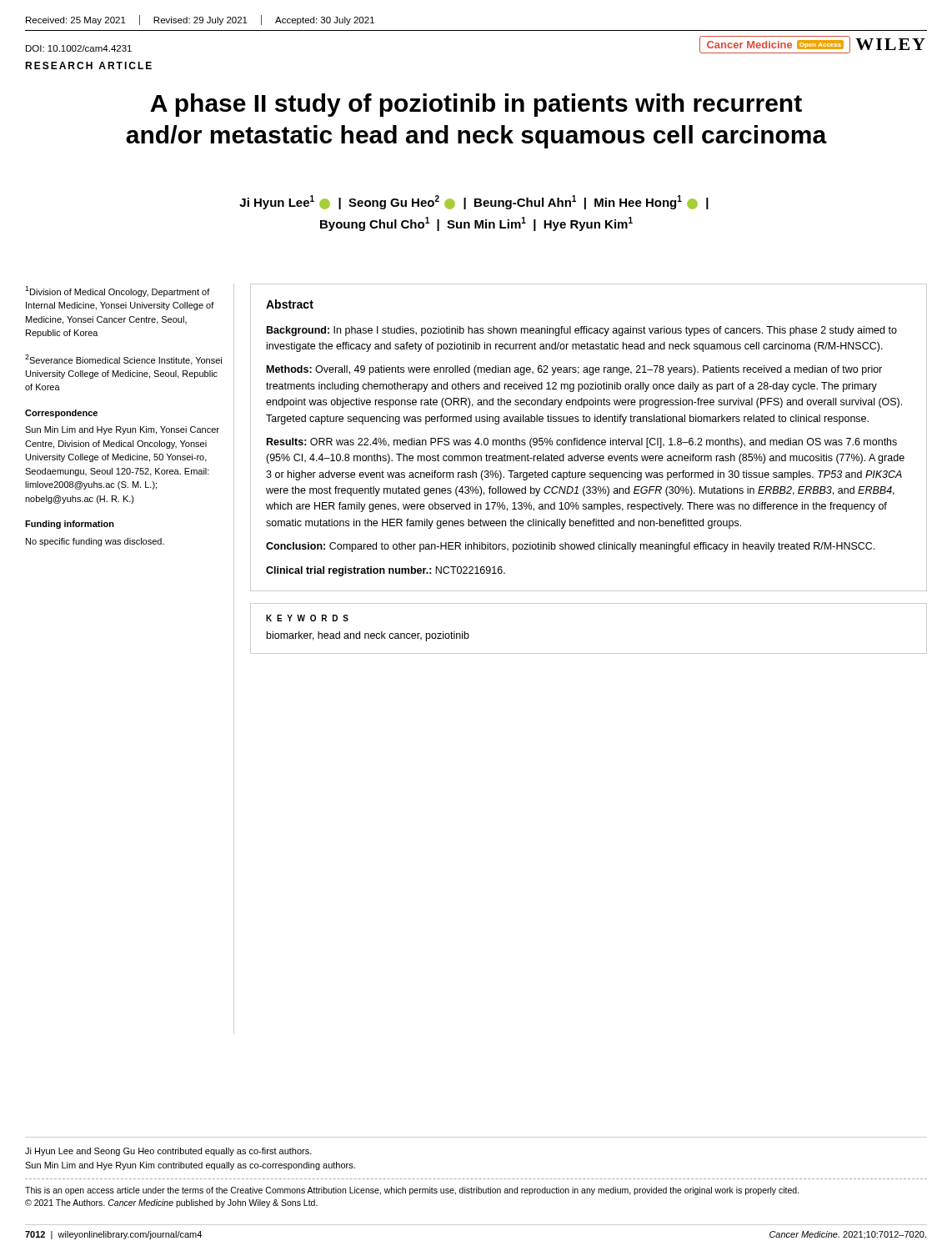Select the text block with the text "Correspondence Sun Min Lim and Hye Ryun"
Screen dimensions: 1251x952
click(x=125, y=455)
